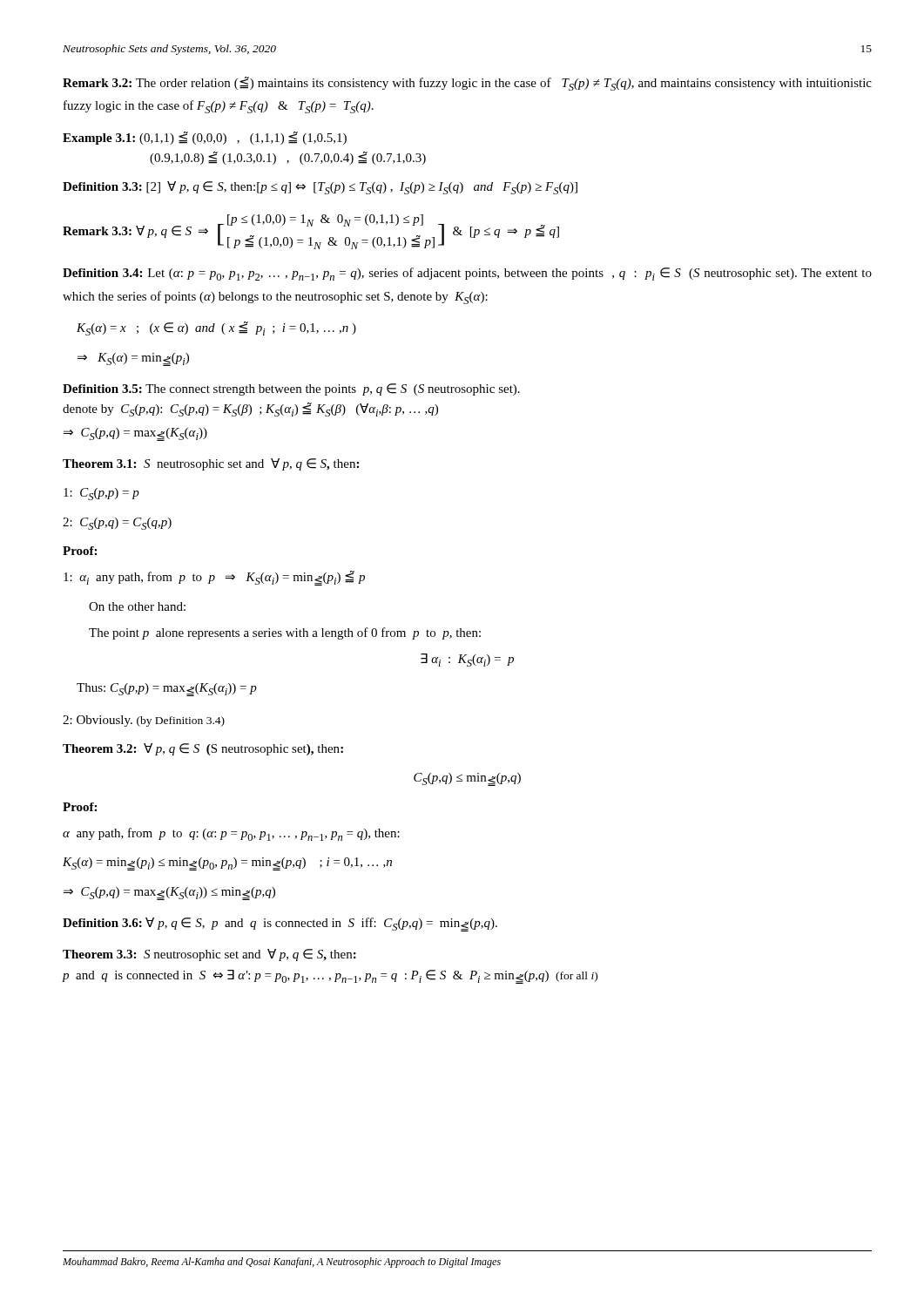The image size is (924, 1307).
Task: Locate the passage starting "On the other hand:"
Action: (x=138, y=606)
